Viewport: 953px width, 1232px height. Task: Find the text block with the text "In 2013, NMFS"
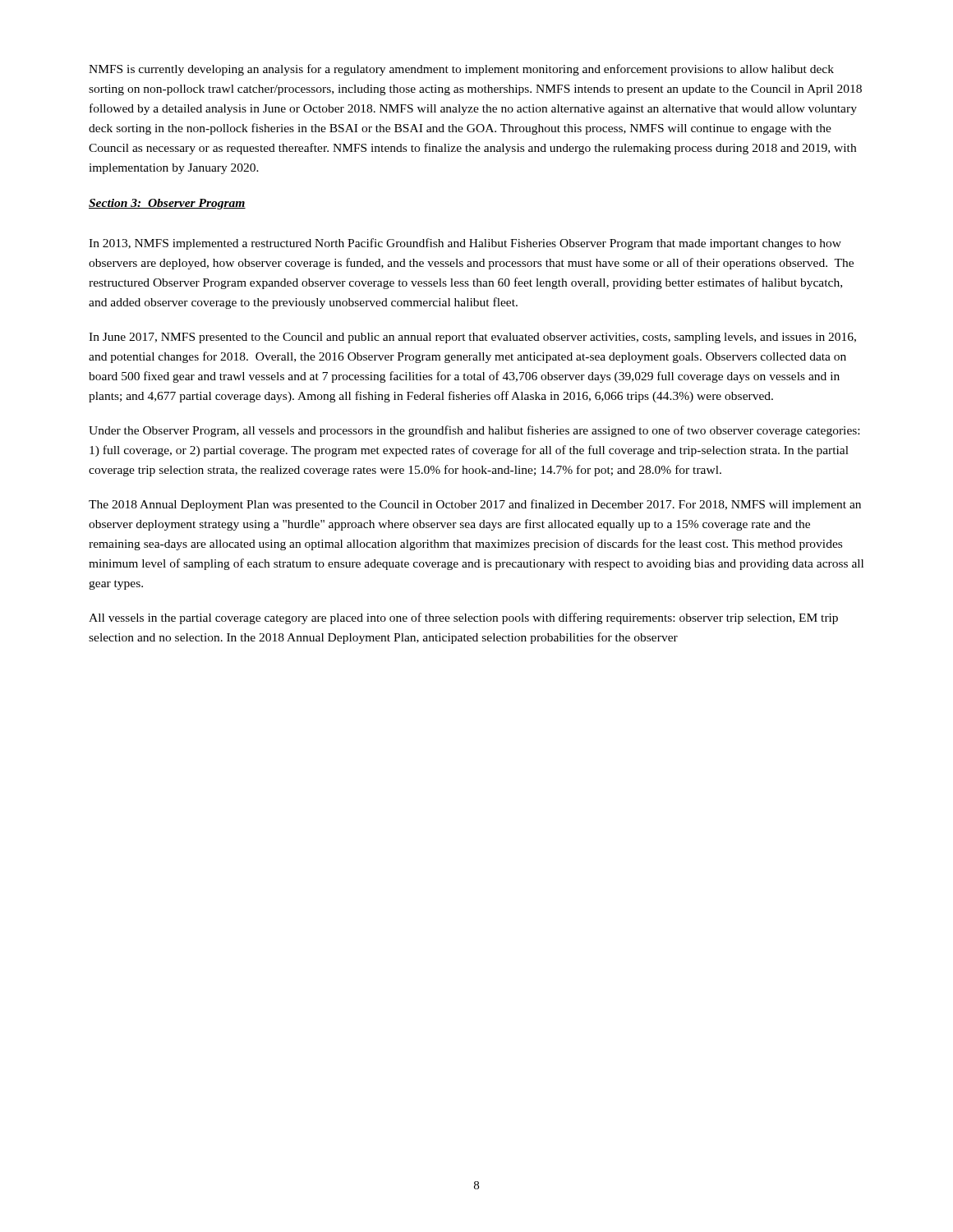pyautogui.click(x=471, y=272)
